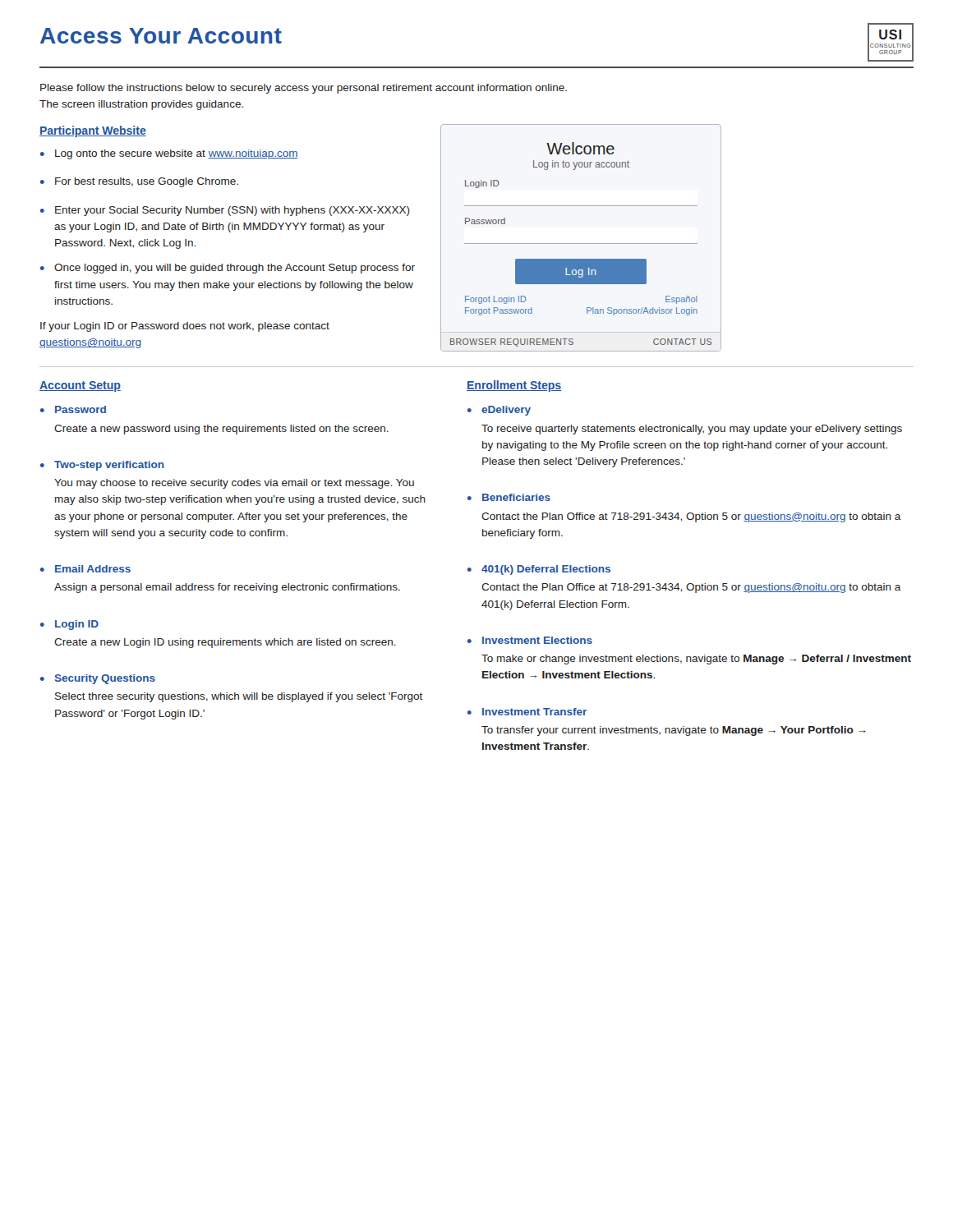Image resolution: width=953 pixels, height=1232 pixels.
Task: Locate the block of text that opens with "• Password Create a new password using"
Action: 237,425
